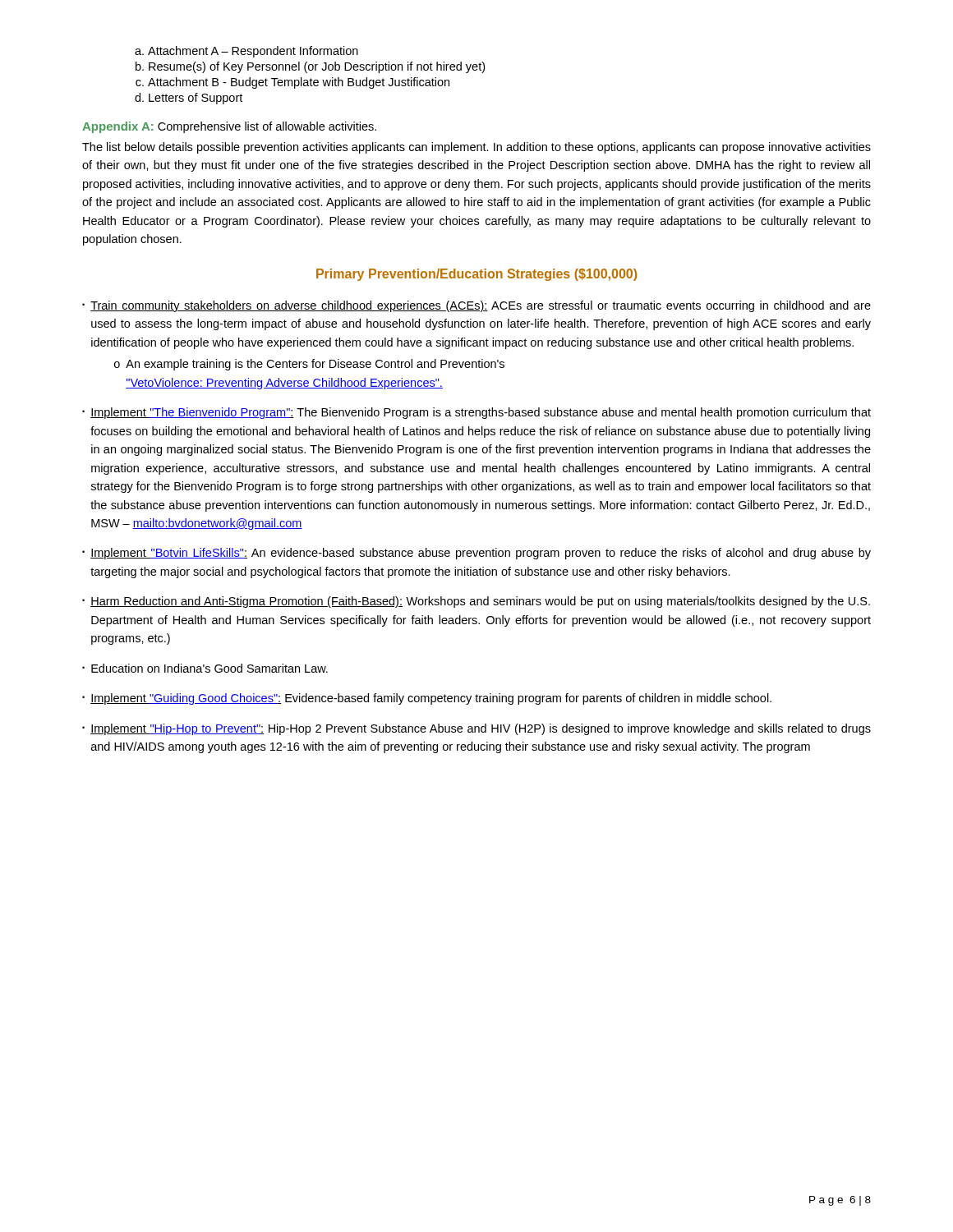Click on the list item with the text "Attachment A –"
This screenshot has height=1232, width=953.
476,74
